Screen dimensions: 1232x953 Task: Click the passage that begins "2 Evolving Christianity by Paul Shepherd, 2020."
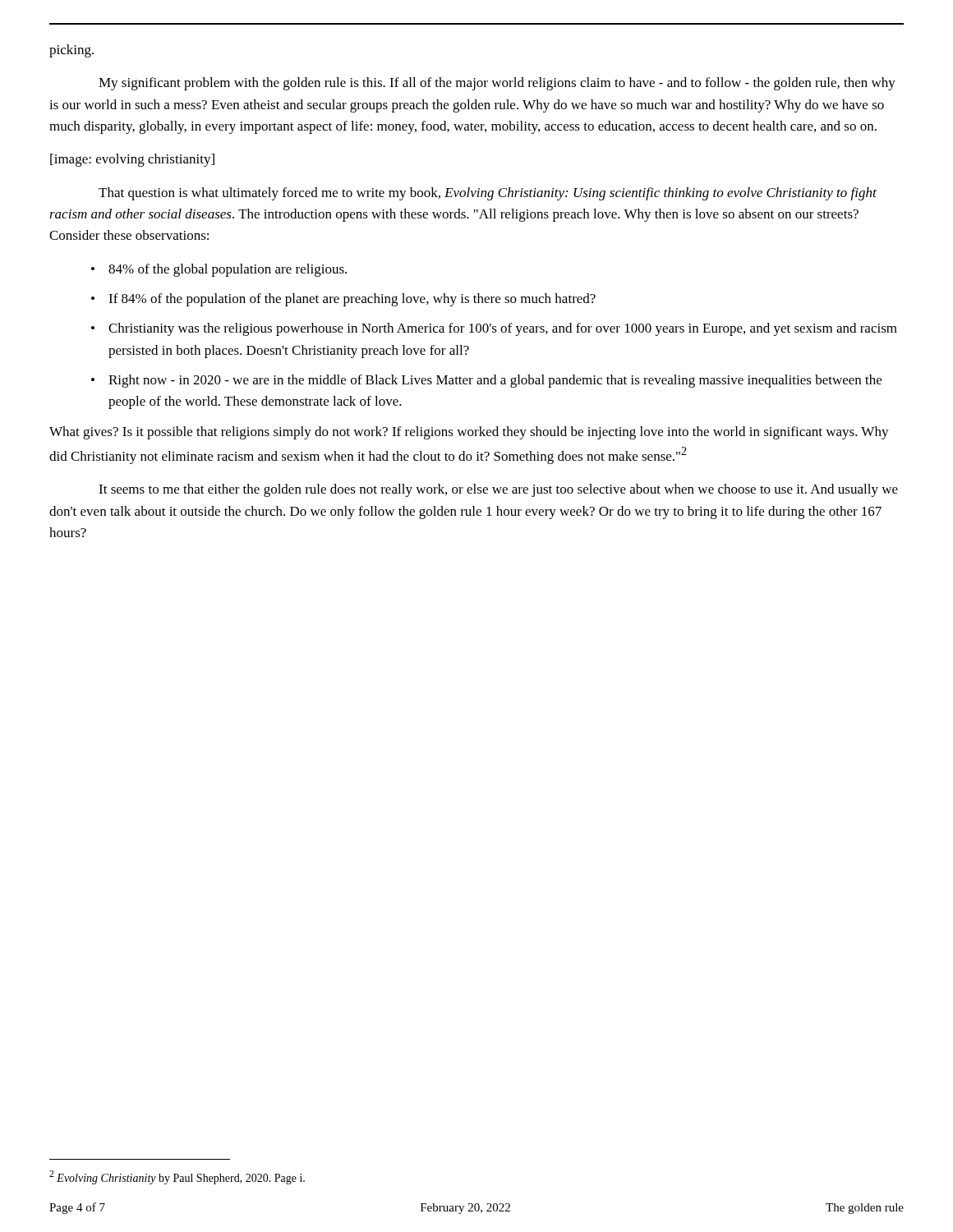pyautogui.click(x=177, y=1176)
